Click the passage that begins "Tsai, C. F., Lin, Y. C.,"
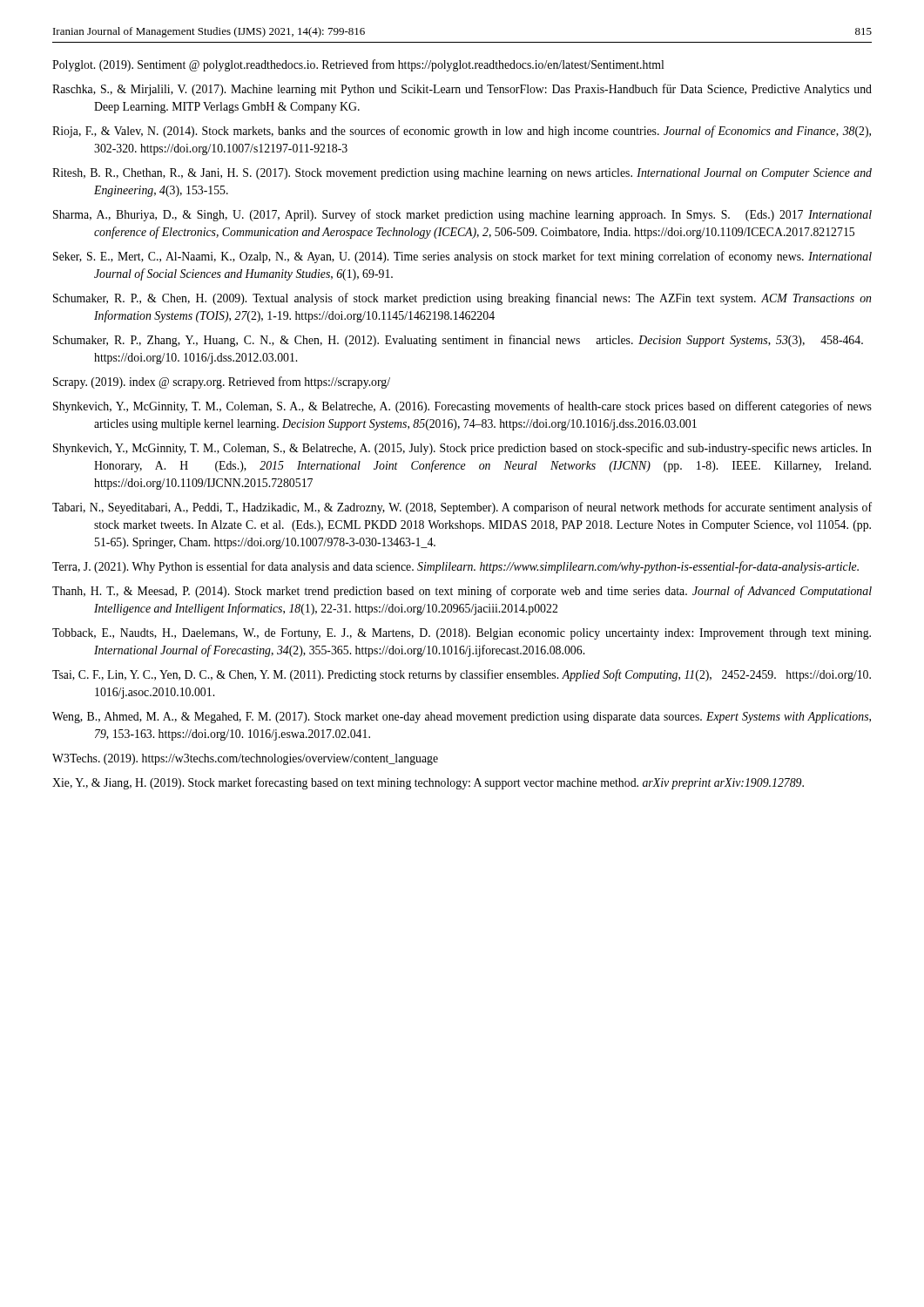The width and height of the screenshot is (924, 1307). 483,684
